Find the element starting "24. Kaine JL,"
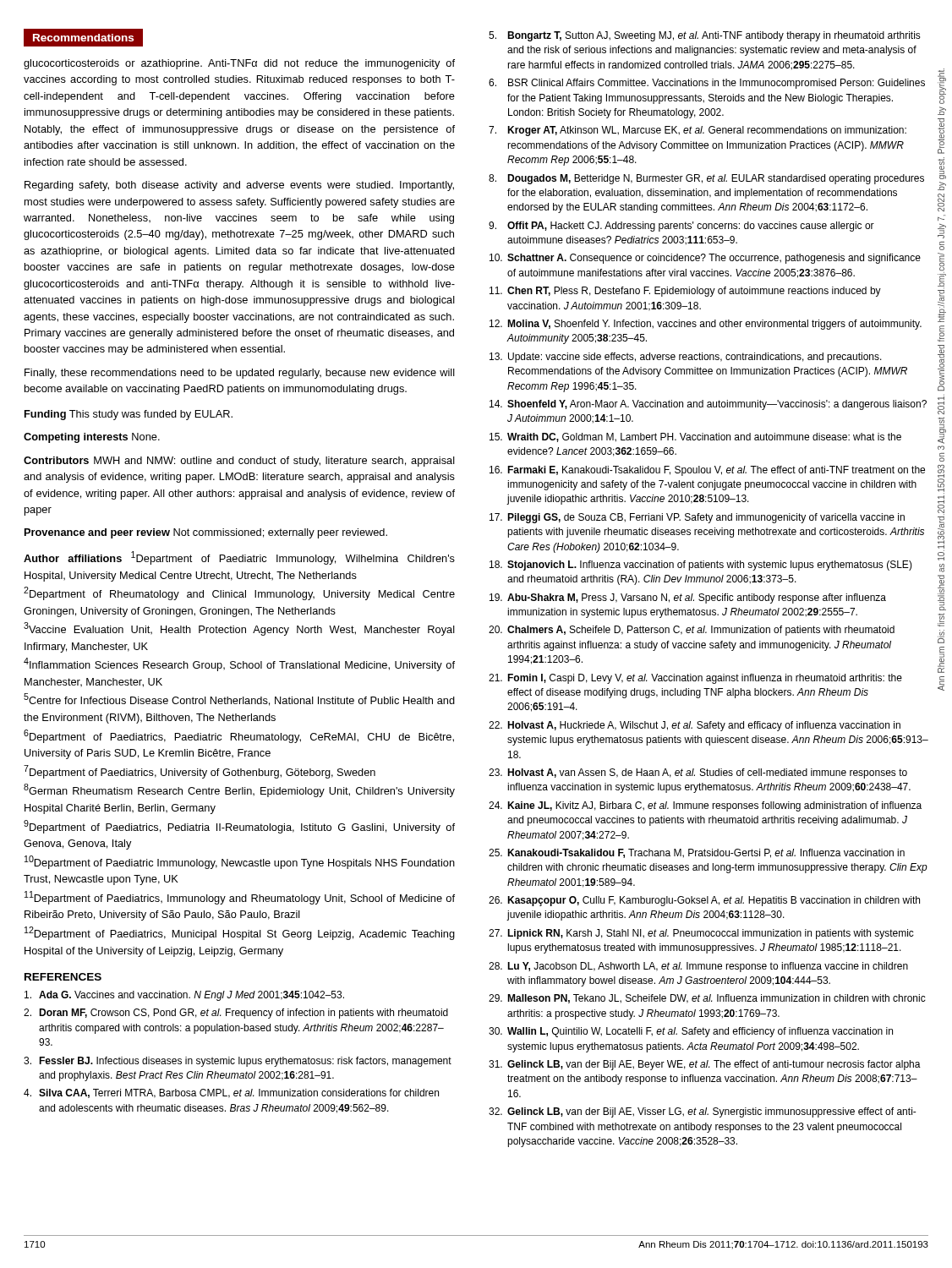This screenshot has height=1268, width=952. pos(708,821)
